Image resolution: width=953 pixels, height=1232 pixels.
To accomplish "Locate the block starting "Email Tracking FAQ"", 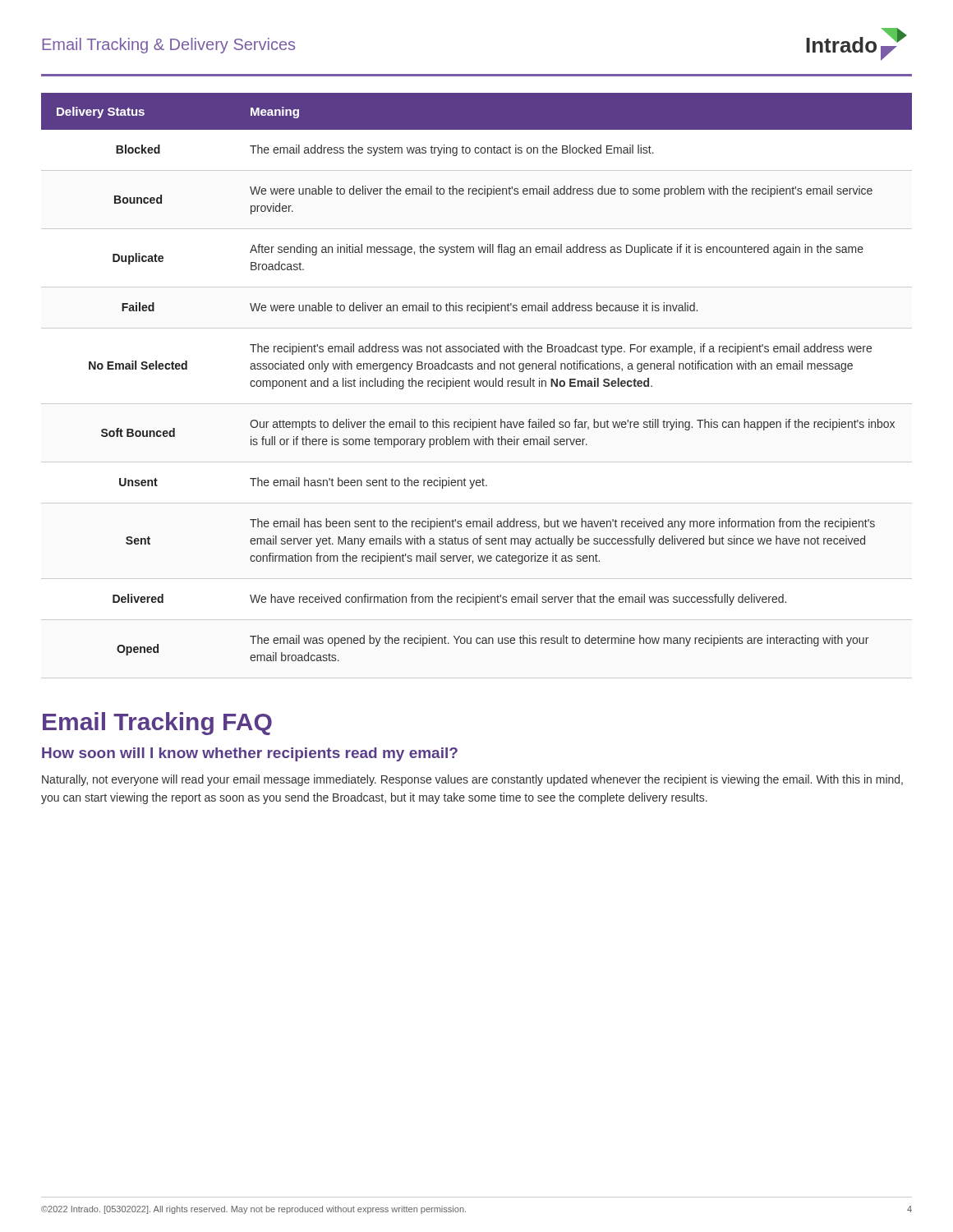I will point(157,722).
